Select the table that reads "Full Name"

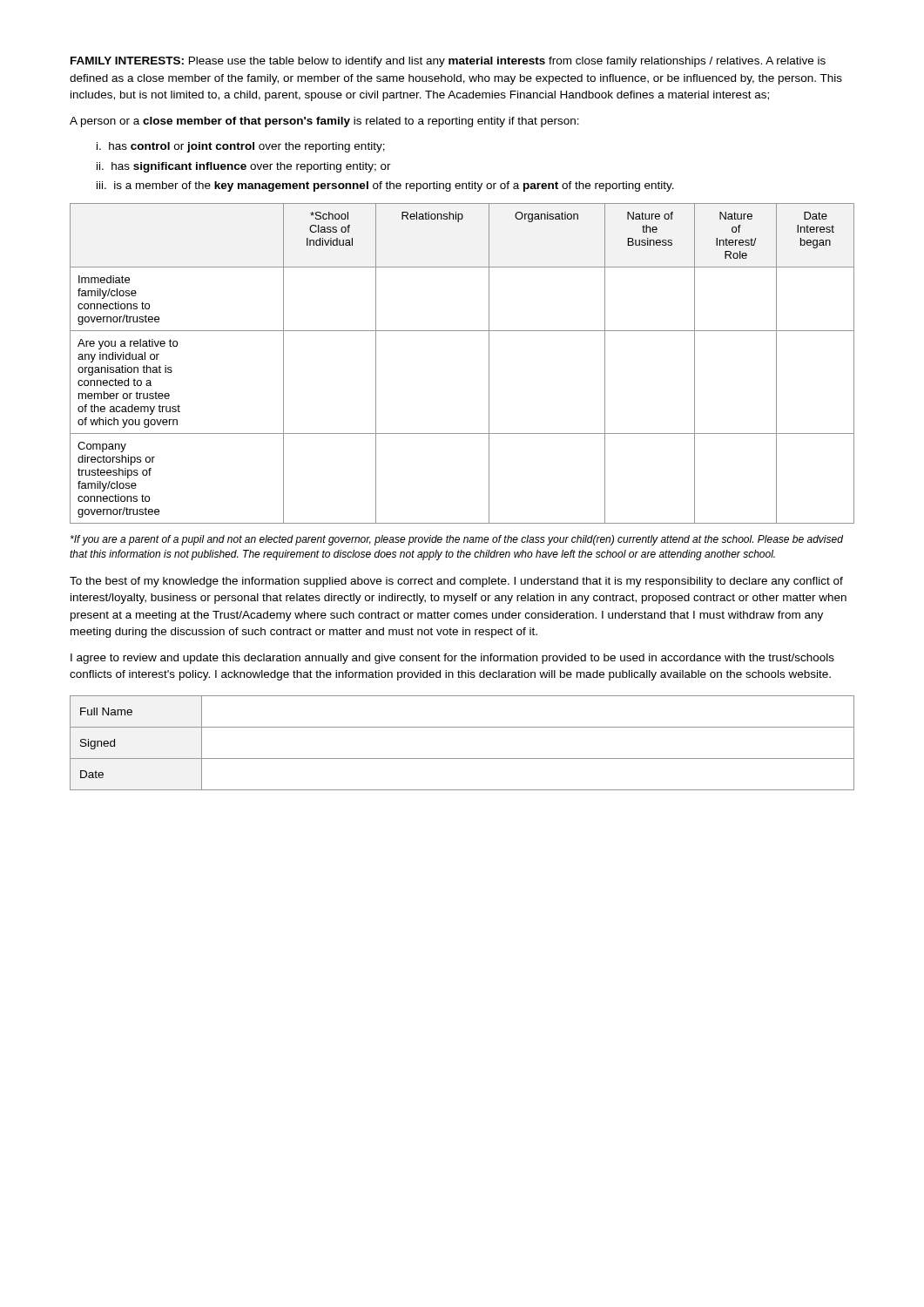pos(462,743)
